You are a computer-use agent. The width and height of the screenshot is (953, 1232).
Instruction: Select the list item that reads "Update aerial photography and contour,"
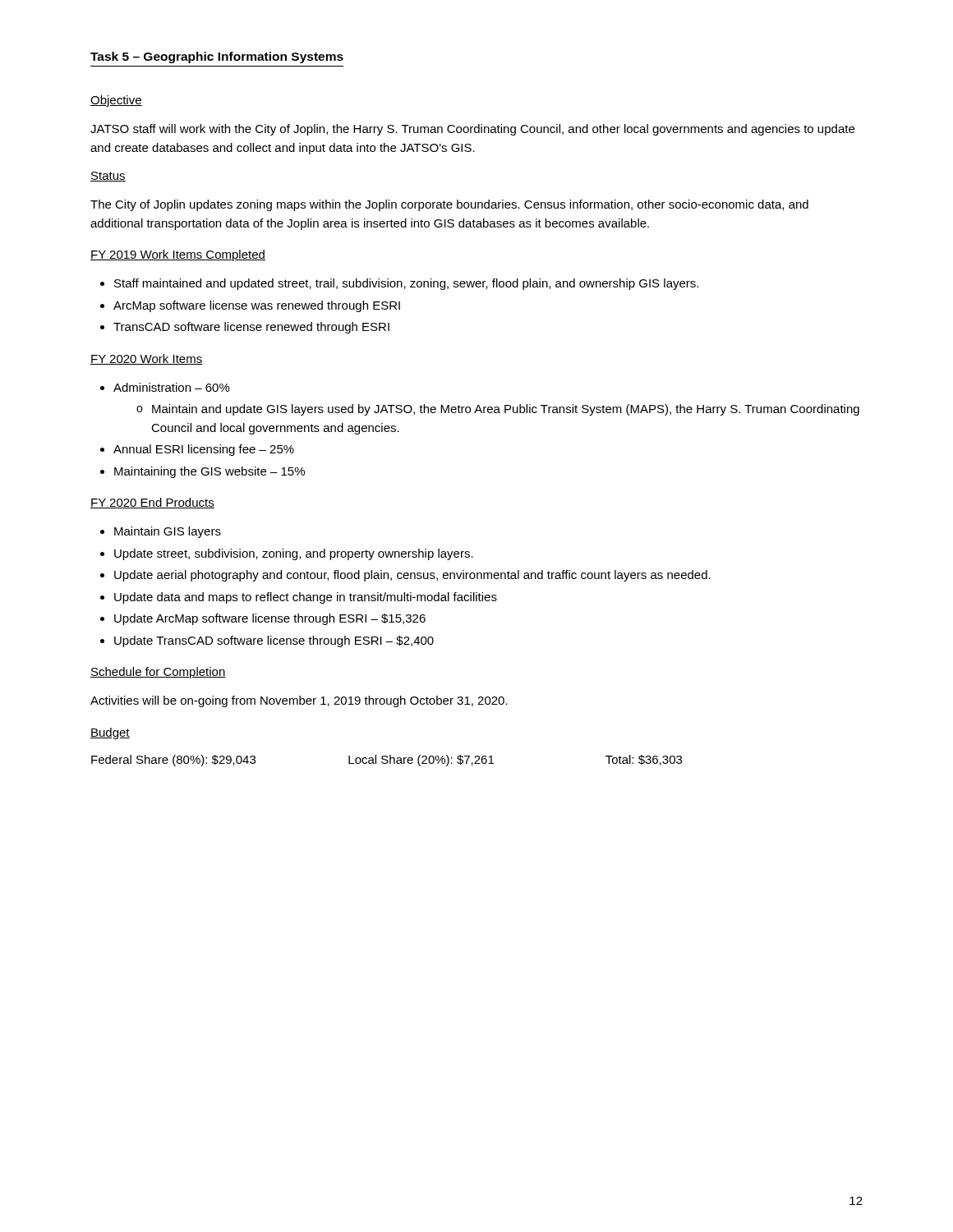point(412,575)
